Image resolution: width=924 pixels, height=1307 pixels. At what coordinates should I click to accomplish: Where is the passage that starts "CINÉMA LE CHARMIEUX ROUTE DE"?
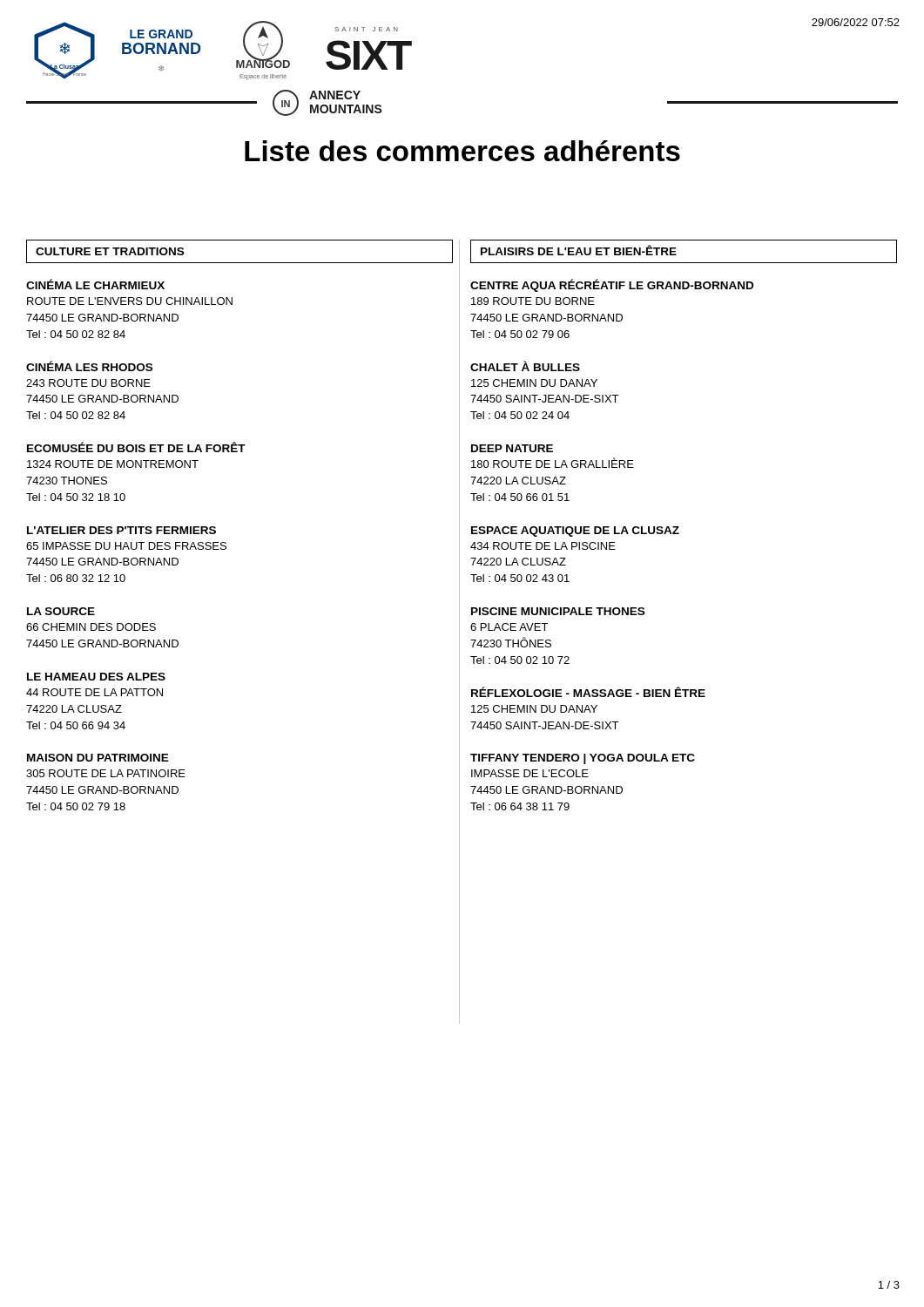point(240,311)
